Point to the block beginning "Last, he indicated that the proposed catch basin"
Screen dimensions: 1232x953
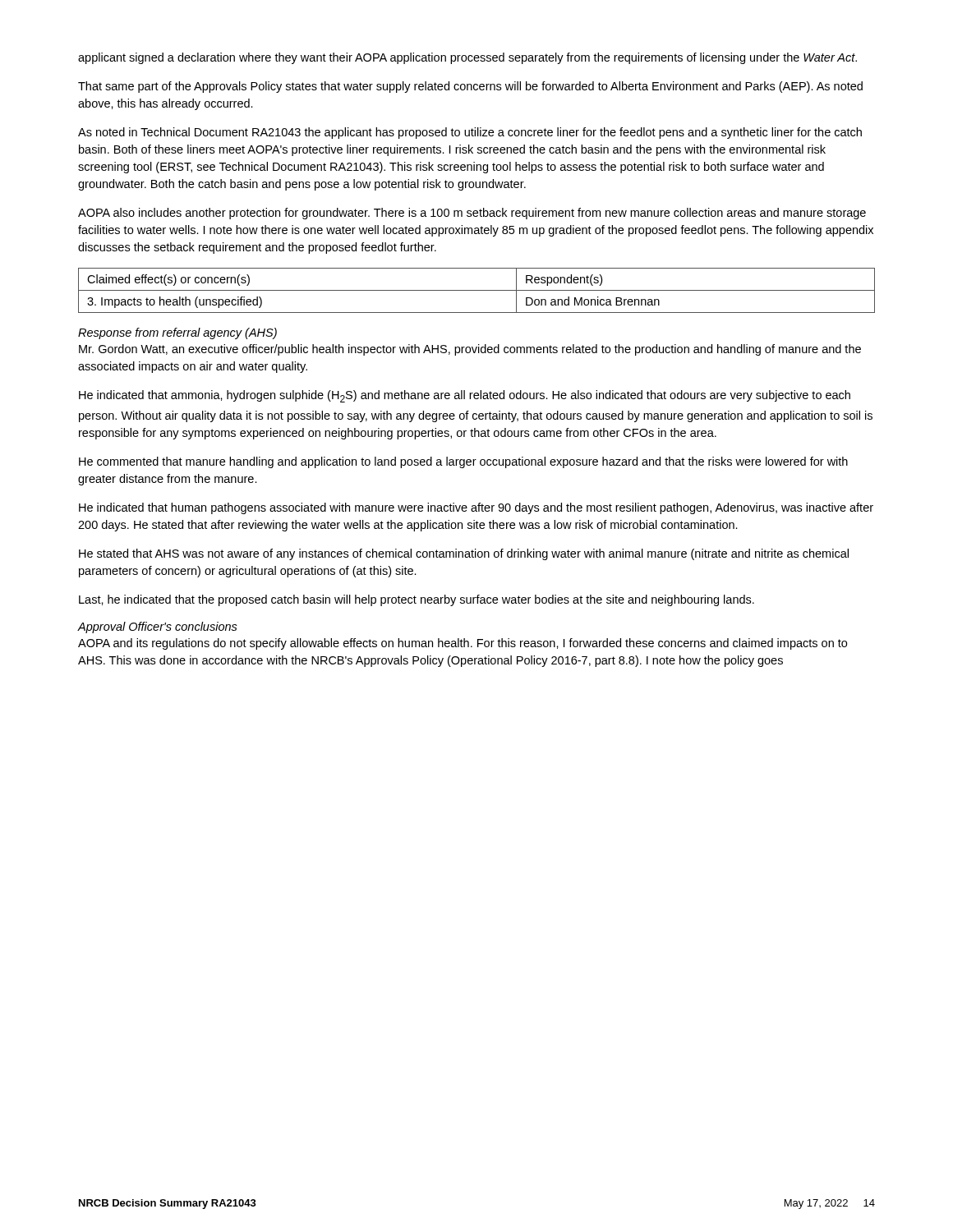pyautogui.click(x=476, y=600)
